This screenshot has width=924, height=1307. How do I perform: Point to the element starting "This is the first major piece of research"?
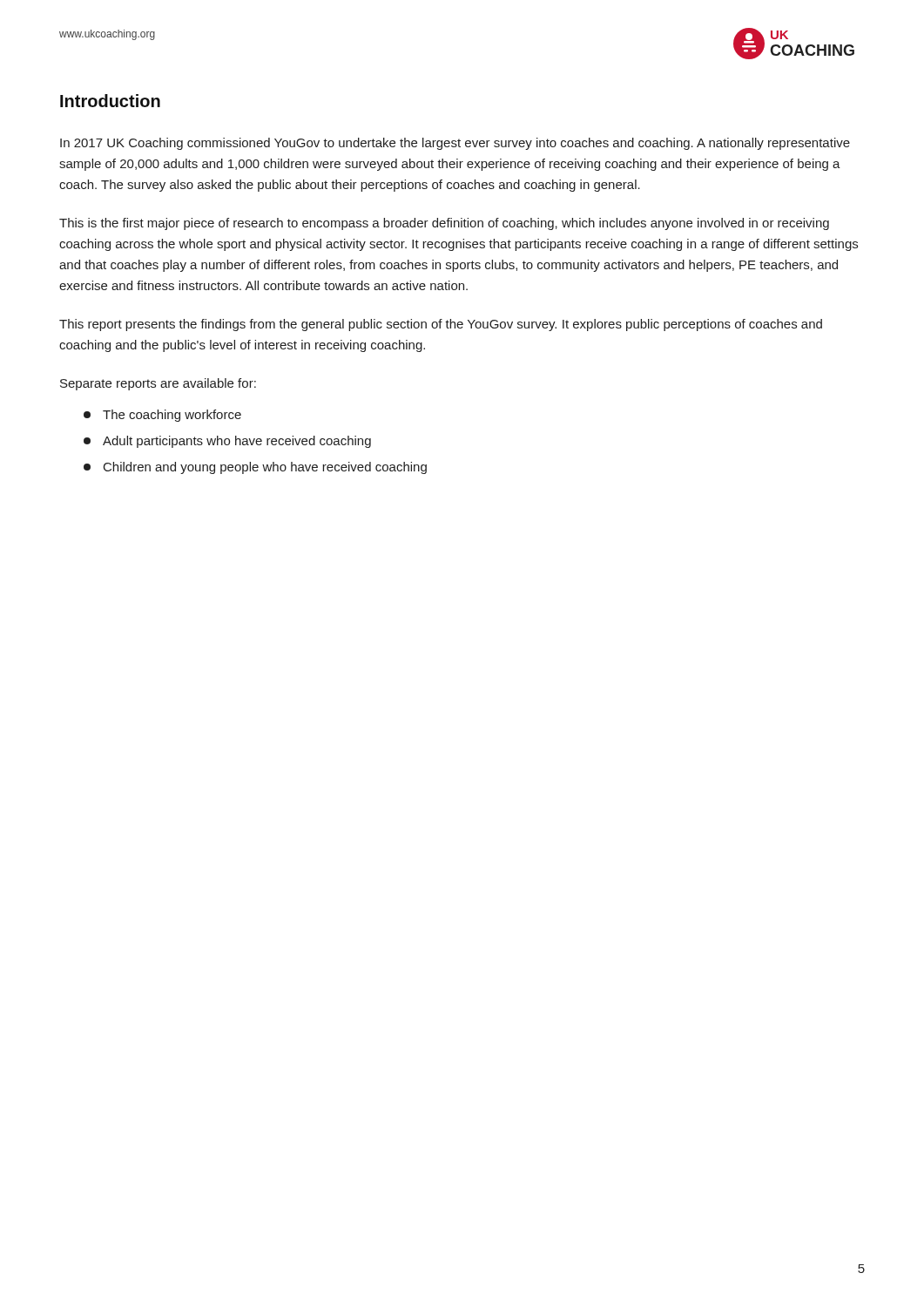[459, 254]
